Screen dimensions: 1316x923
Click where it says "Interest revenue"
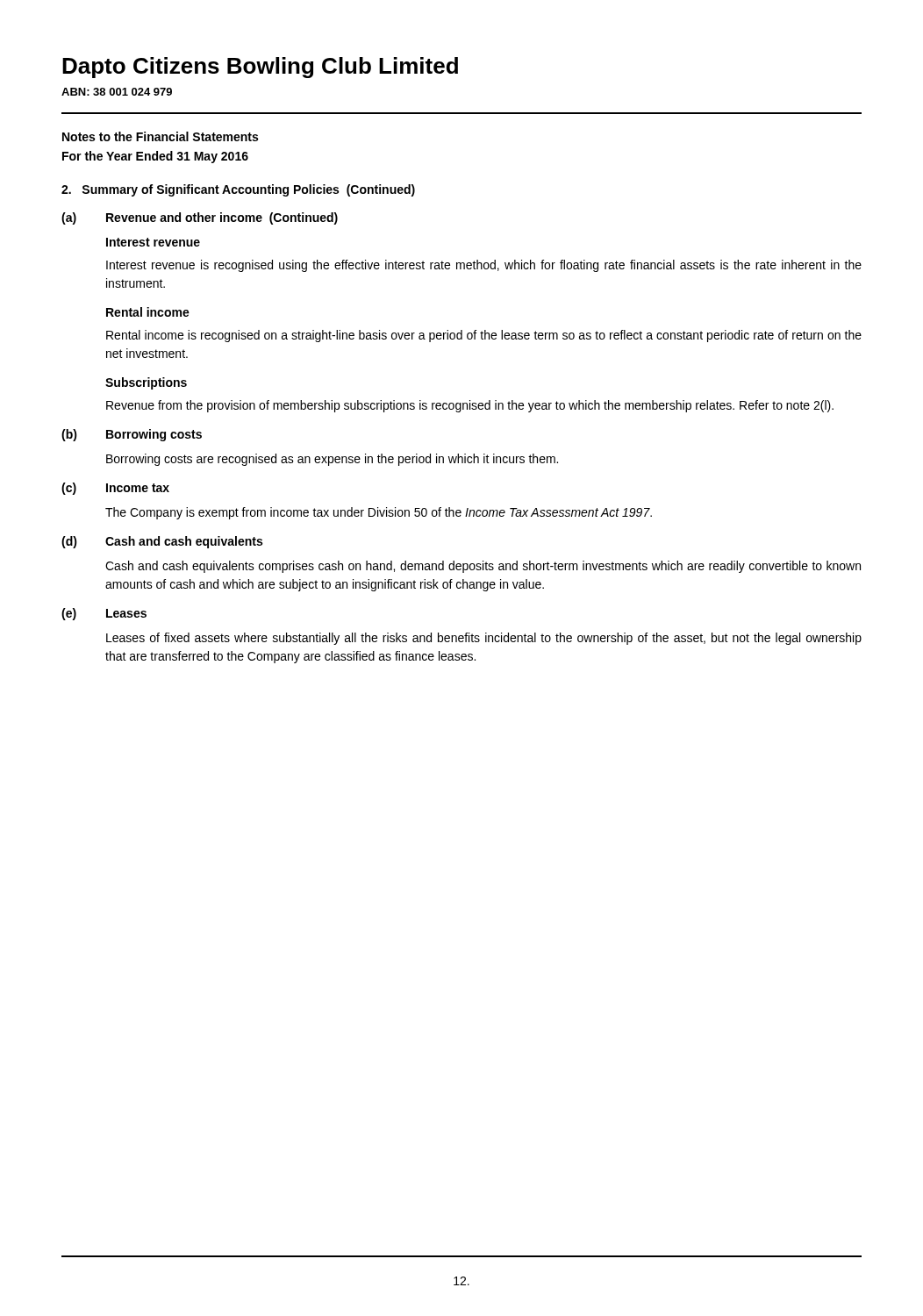point(153,242)
